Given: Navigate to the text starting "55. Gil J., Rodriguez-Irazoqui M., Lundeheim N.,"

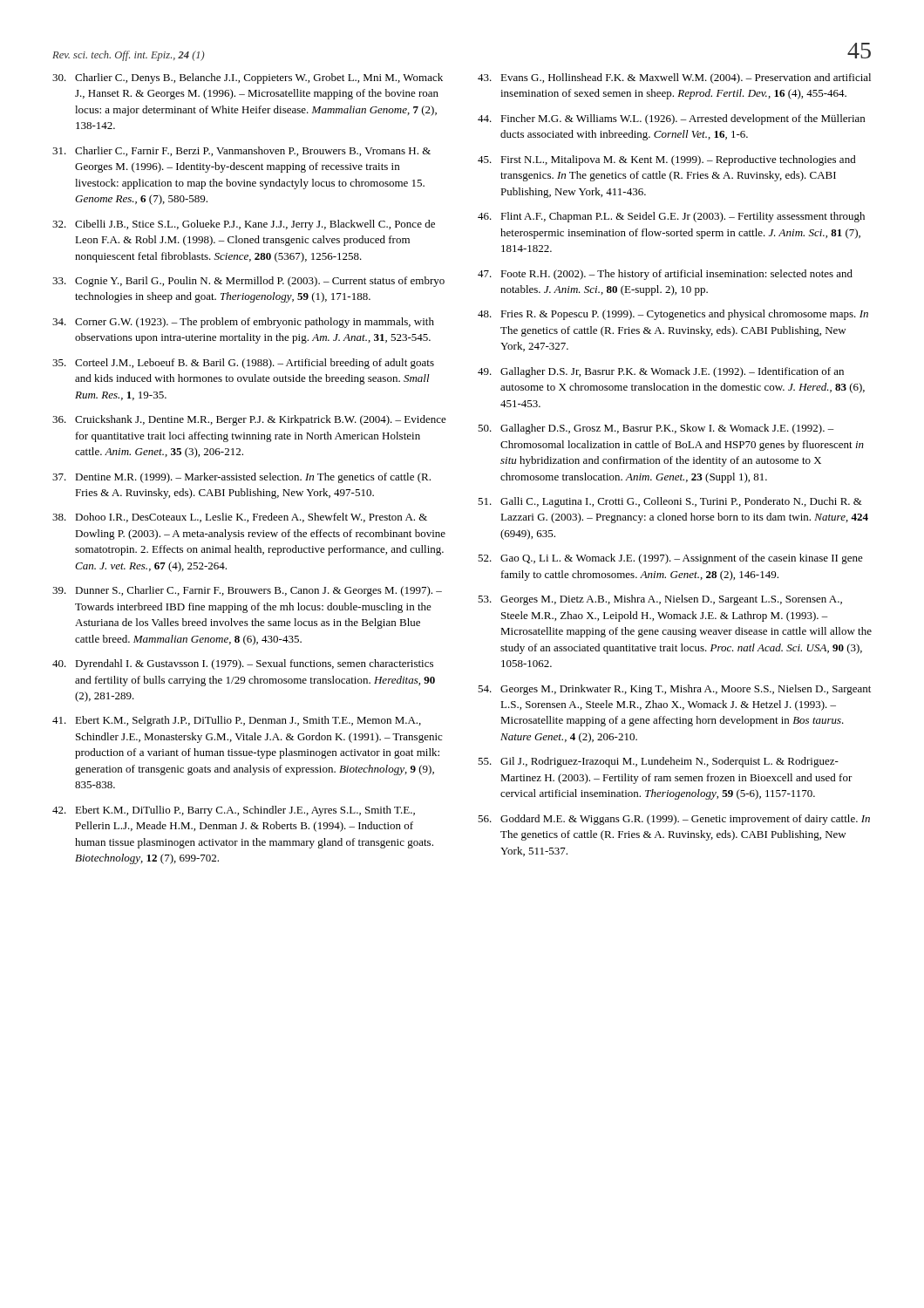Looking at the screenshot, I should [675, 778].
